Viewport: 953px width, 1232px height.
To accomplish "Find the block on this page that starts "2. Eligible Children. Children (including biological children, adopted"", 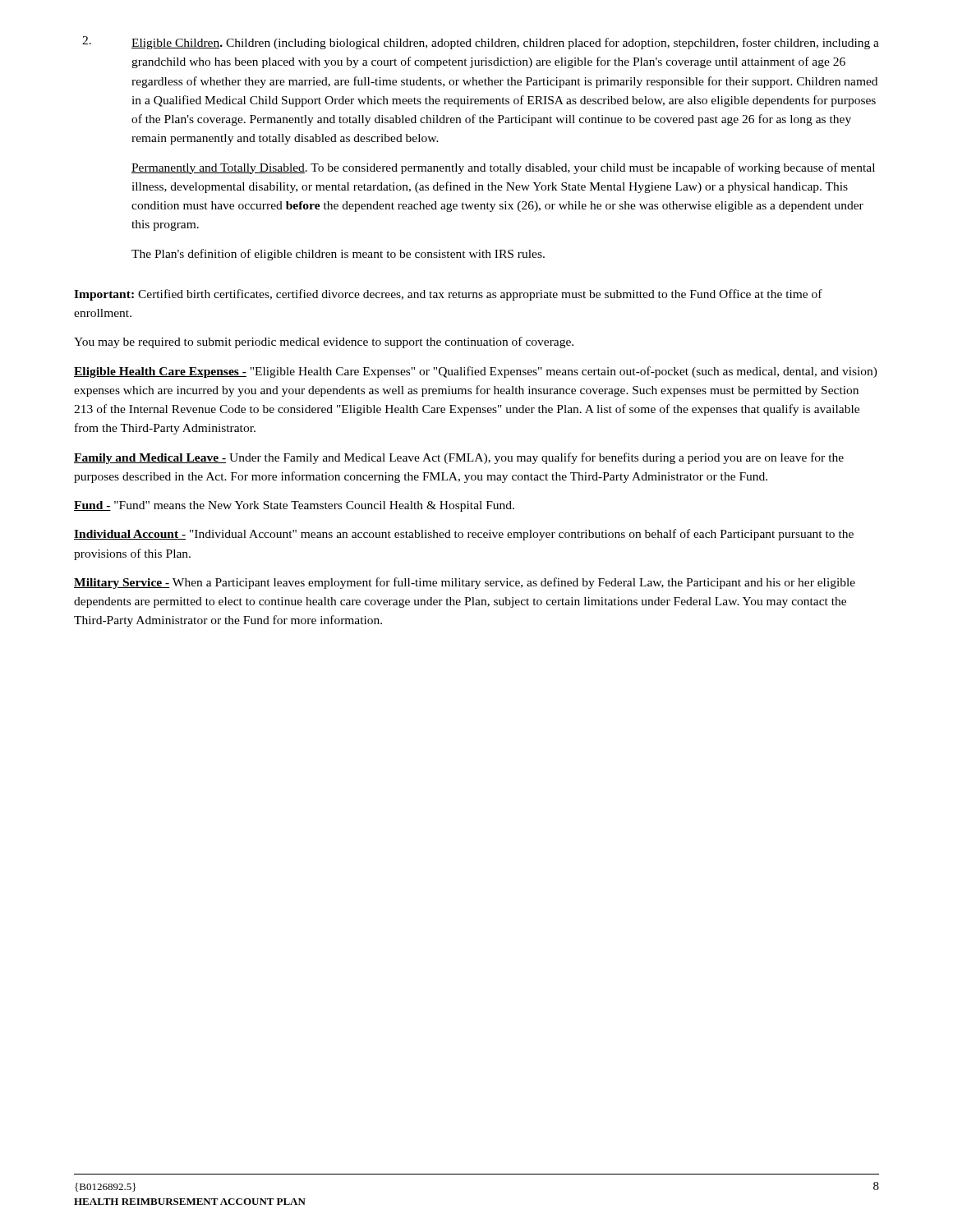I will click(x=481, y=43).
